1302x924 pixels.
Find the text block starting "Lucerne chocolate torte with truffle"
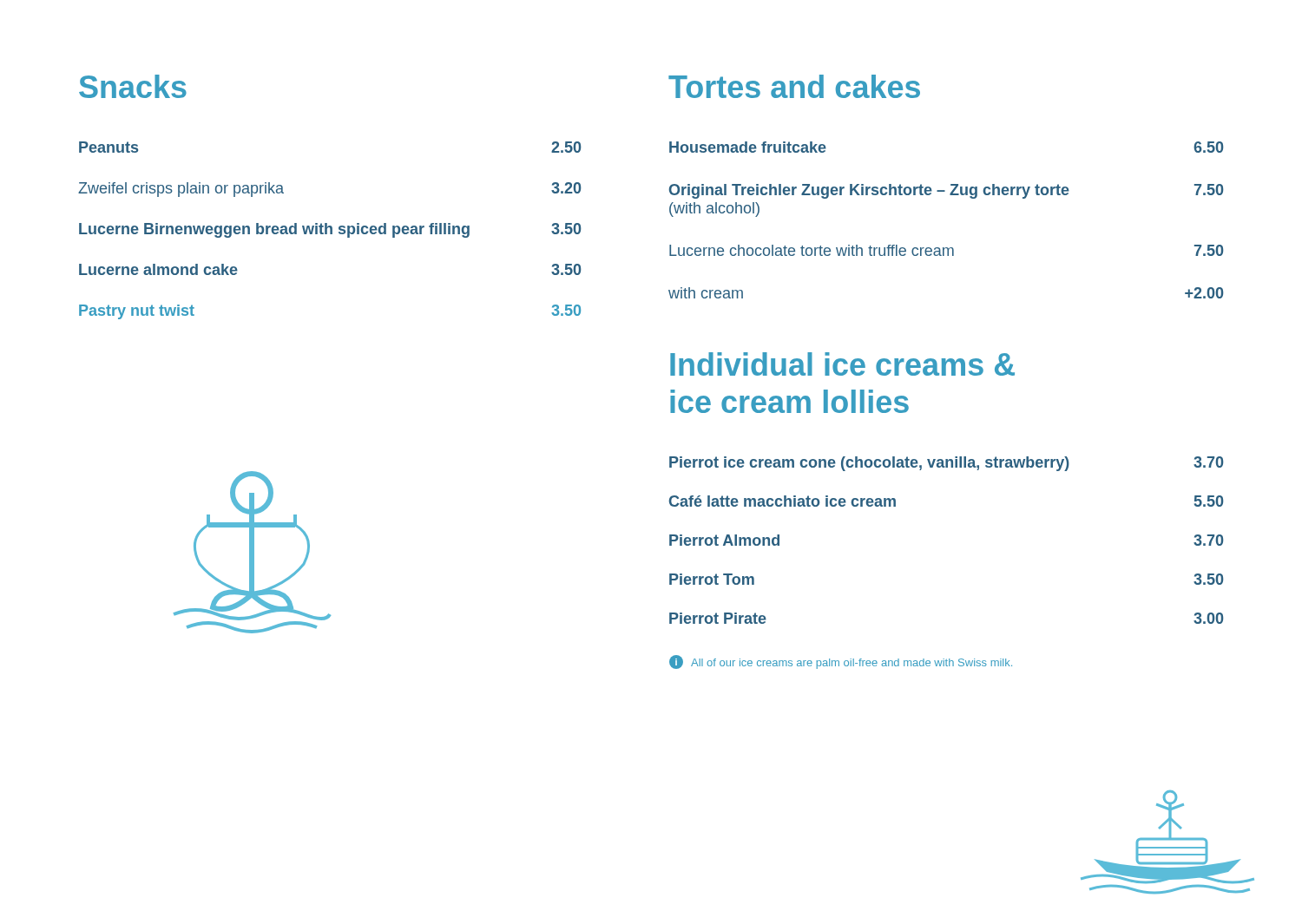[x=946, y=251]
